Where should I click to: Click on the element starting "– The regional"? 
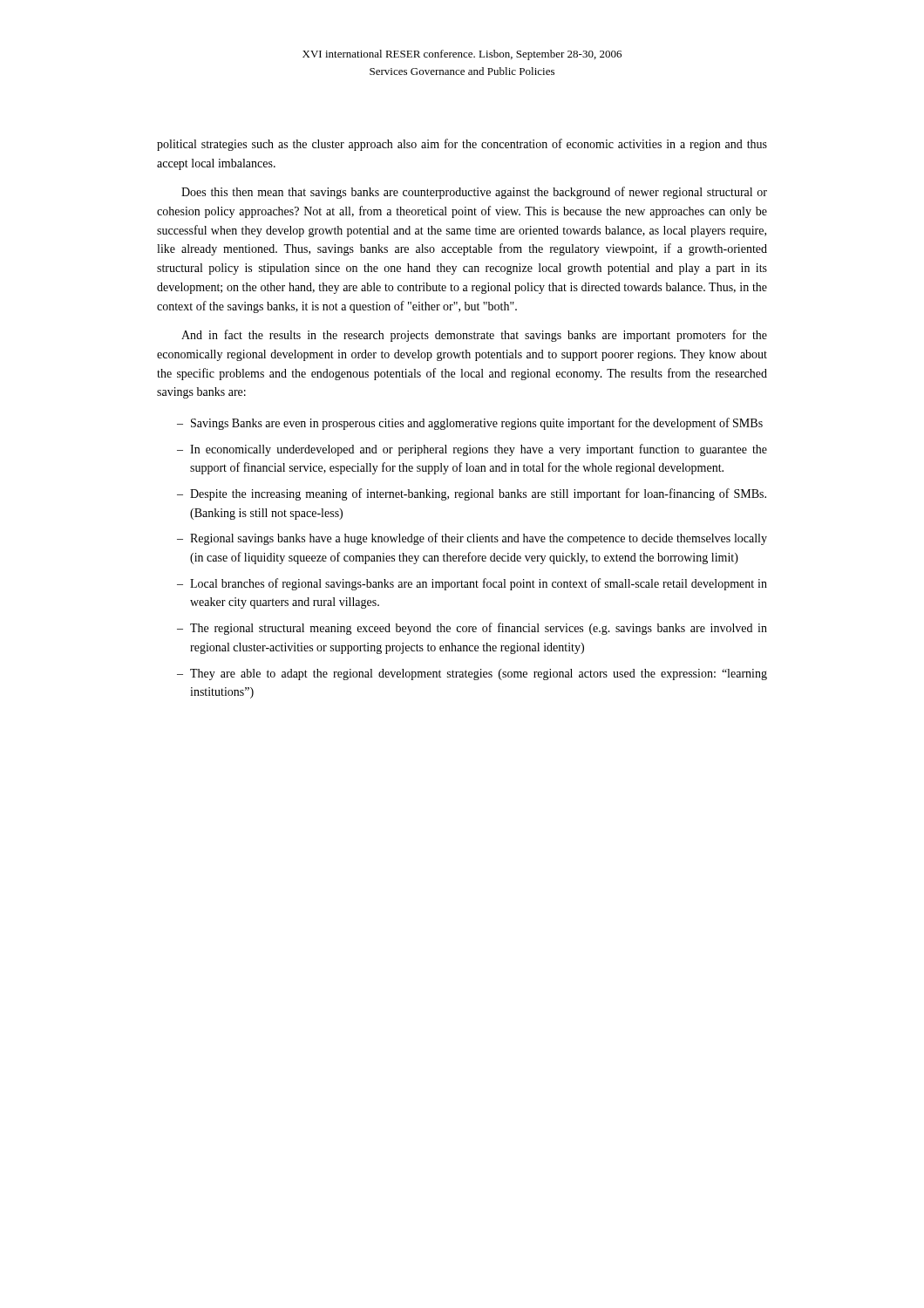tap(462, 638)
